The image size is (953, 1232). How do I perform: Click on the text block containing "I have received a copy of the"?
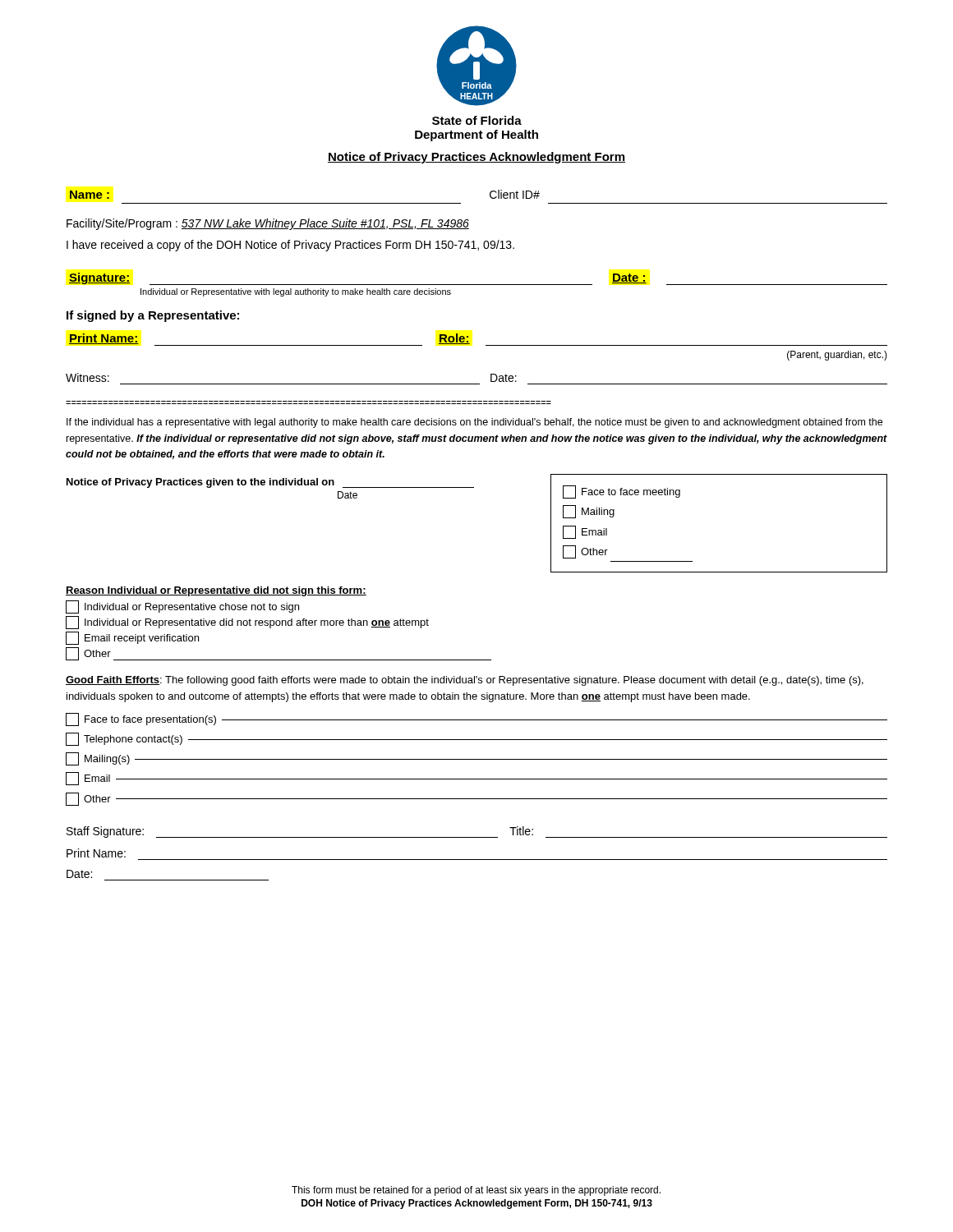[290, 245]
